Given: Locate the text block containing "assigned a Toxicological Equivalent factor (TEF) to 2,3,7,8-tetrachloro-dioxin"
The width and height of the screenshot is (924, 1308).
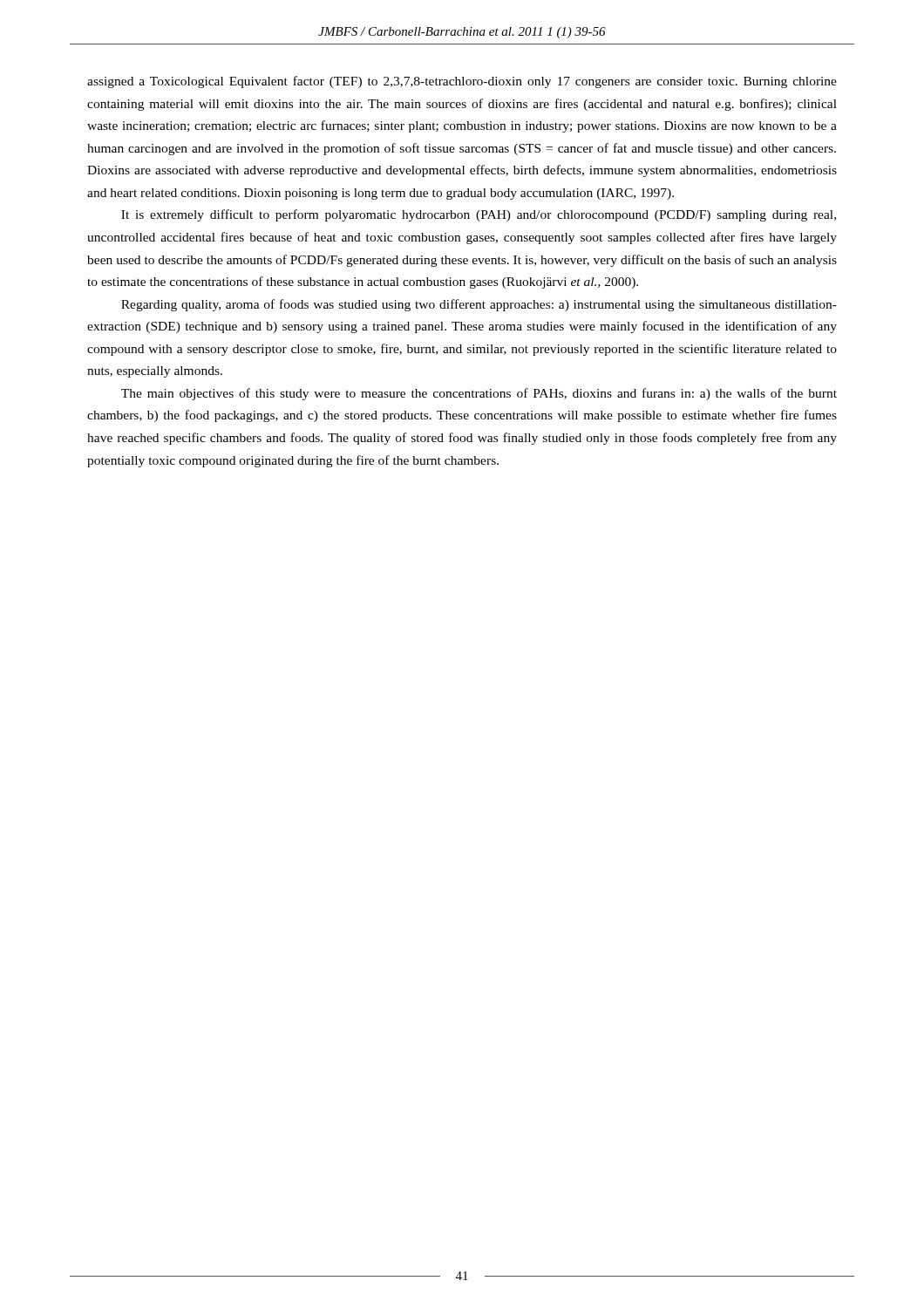Looking at the screenshot, I should click(x=462, y=137).
